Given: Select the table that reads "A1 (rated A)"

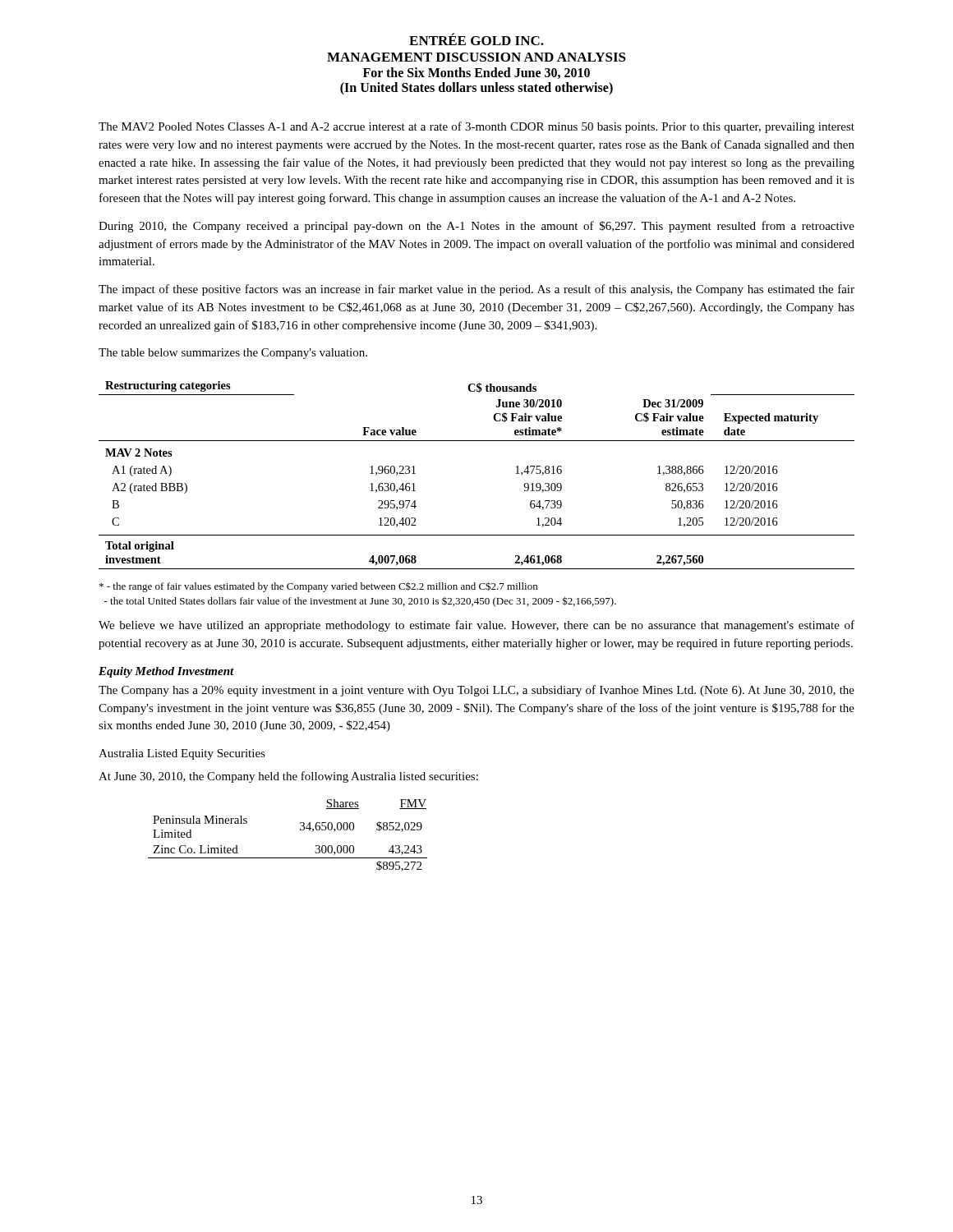Looking at the screenshot, I should (x=476, y=474).
